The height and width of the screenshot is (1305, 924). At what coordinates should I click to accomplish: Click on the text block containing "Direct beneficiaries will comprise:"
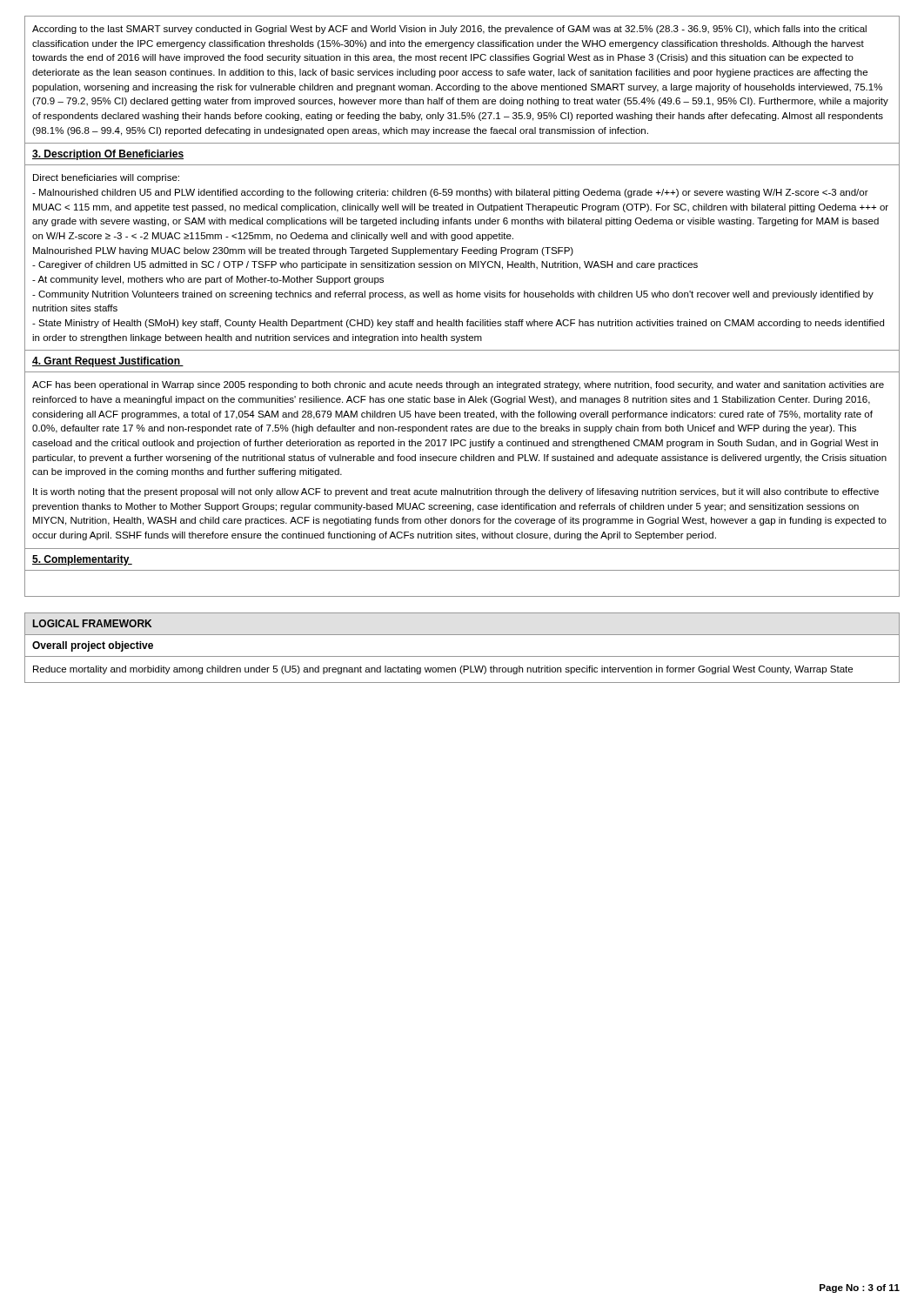coord(462,258)
